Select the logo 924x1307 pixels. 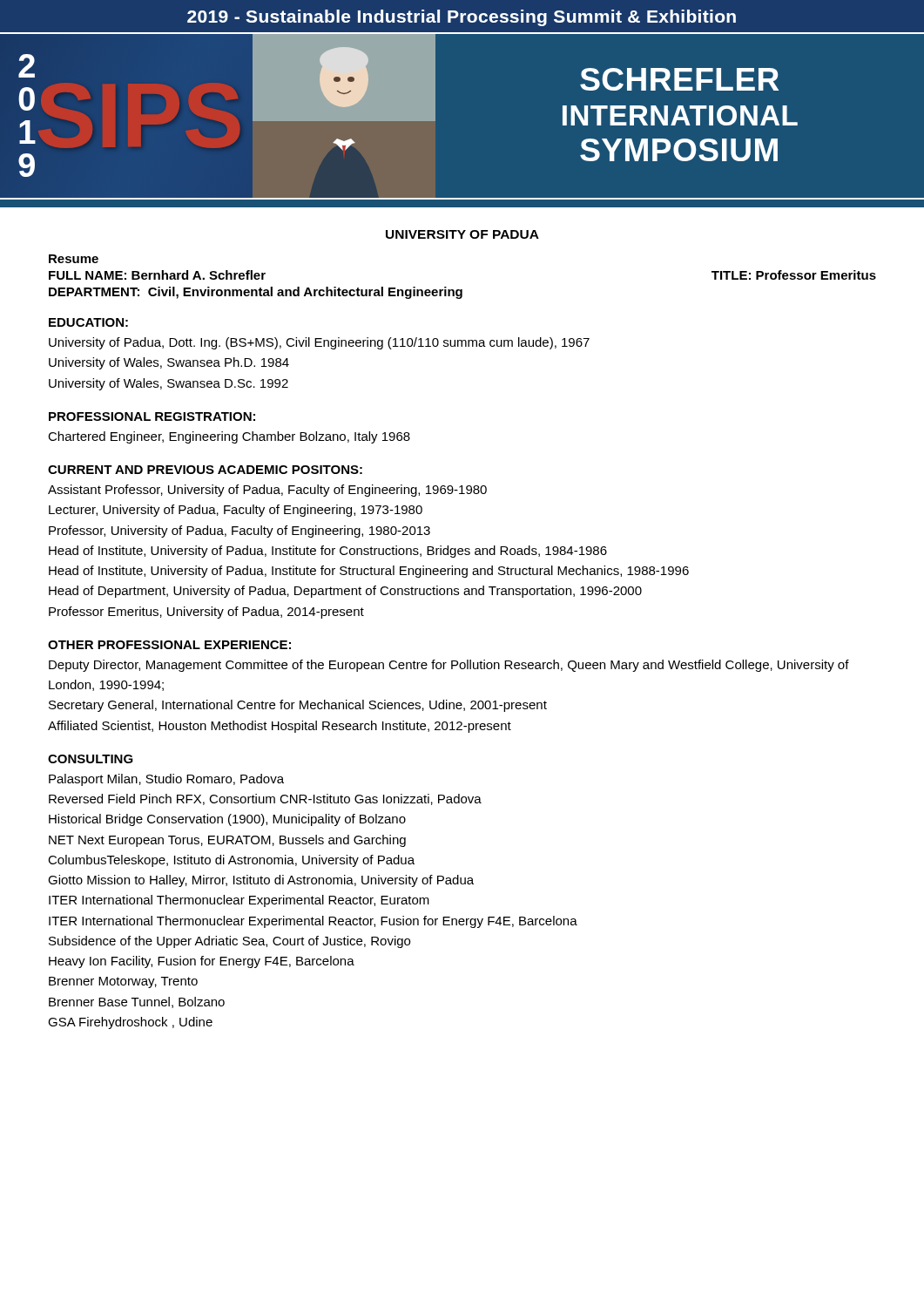pos(462,104)
